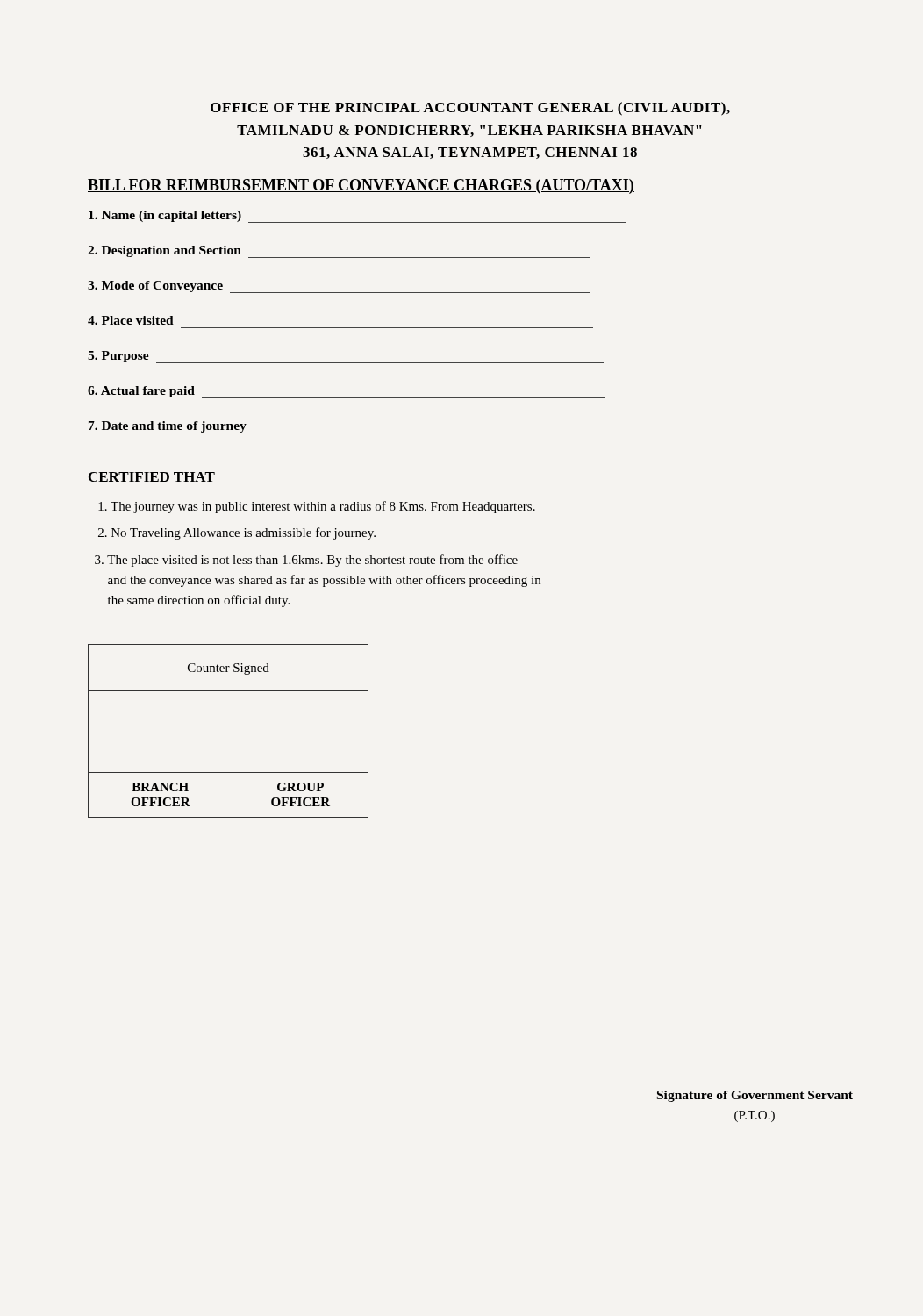This screenshot has height=1316, width=923.
Task: Find the element starting "3. Mode of Conveyance"
Action: pyautogui.click(x=339, y=285)
